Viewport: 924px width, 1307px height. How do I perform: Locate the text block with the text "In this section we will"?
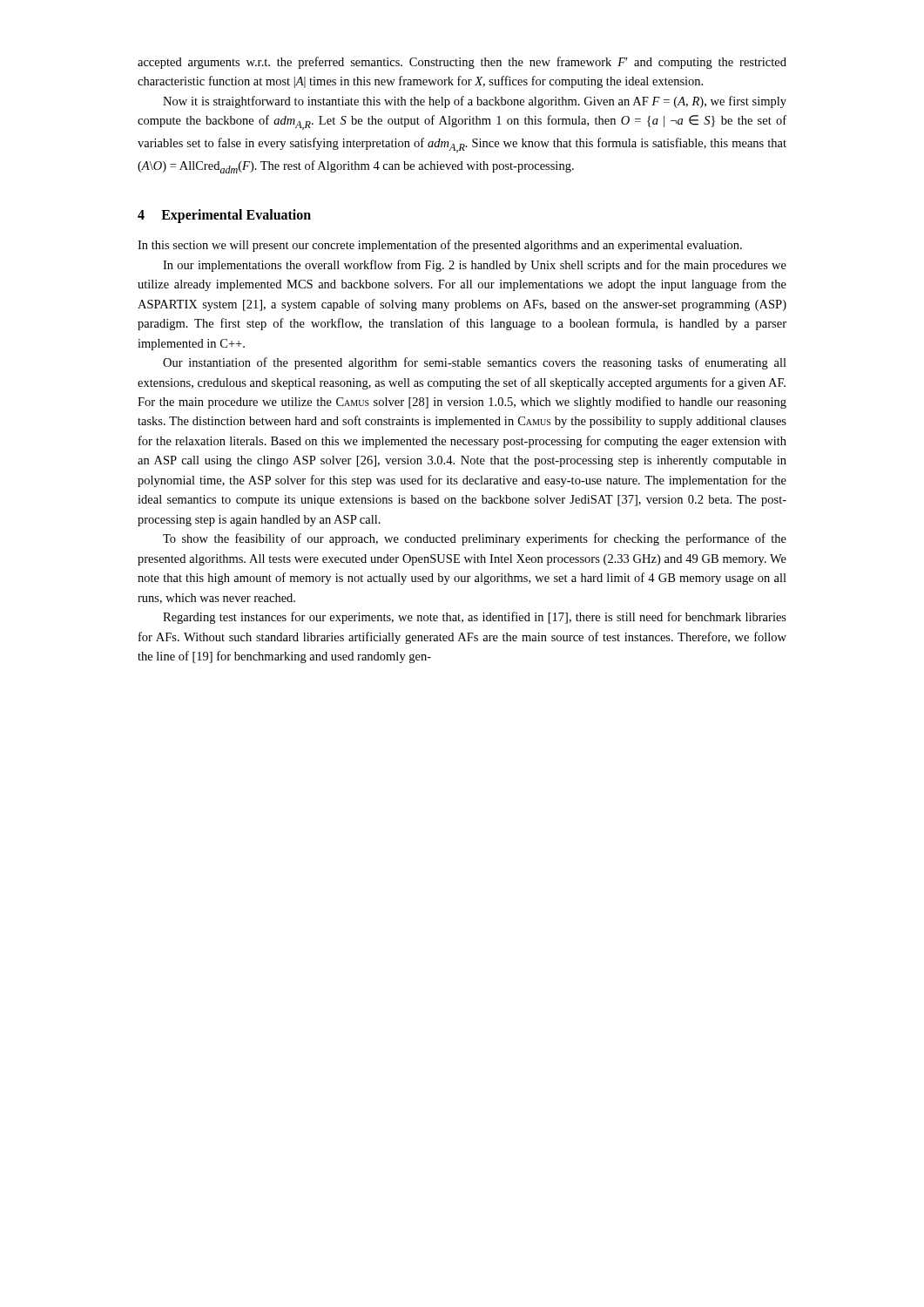click(462, 451)
